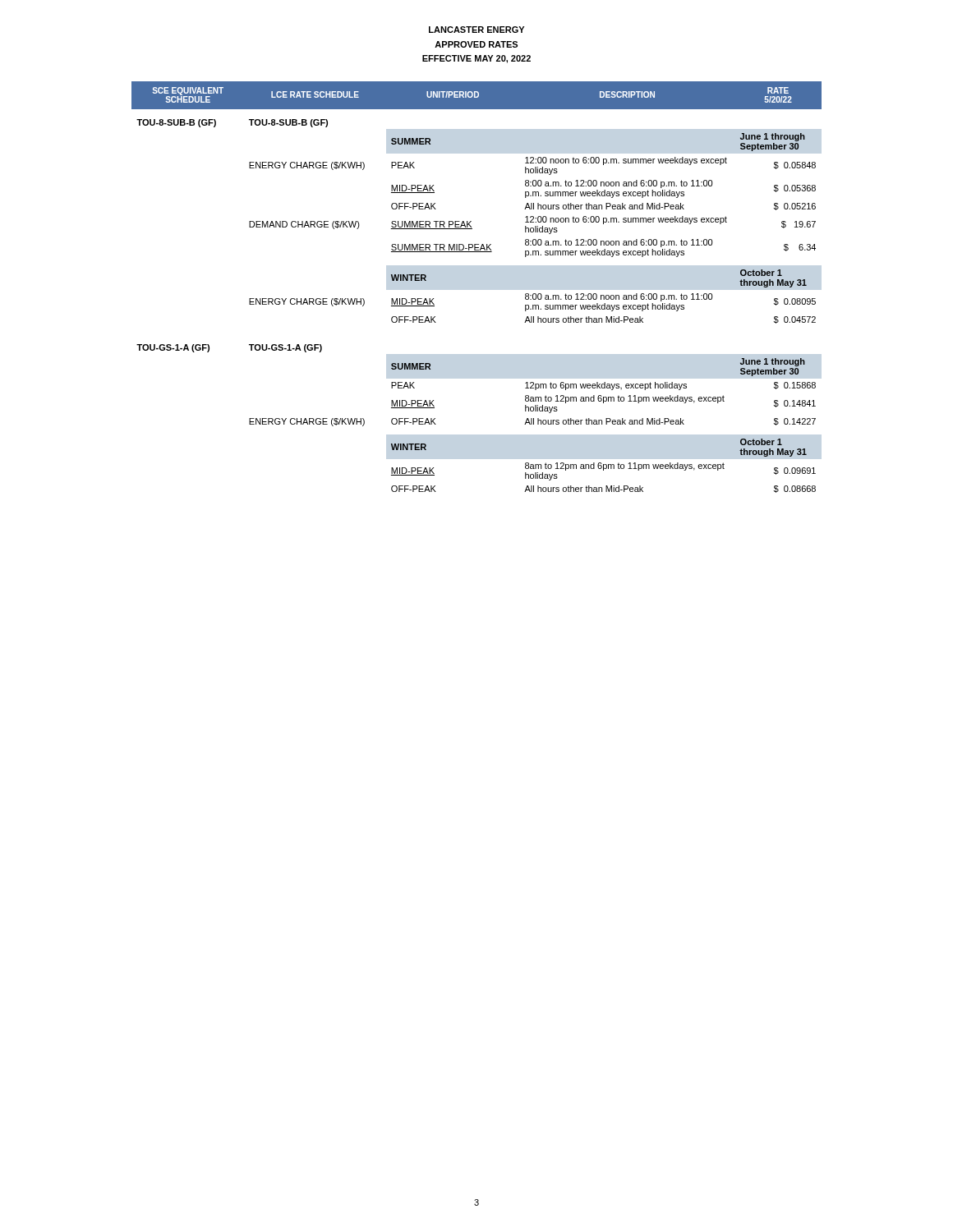Locate the region starting "LANCASTER ENERGYAPPROVED RATESEFFECTIVE MAY 20, 2022"
This screenshot has width=953, height=1232.
tap(476, 45)
